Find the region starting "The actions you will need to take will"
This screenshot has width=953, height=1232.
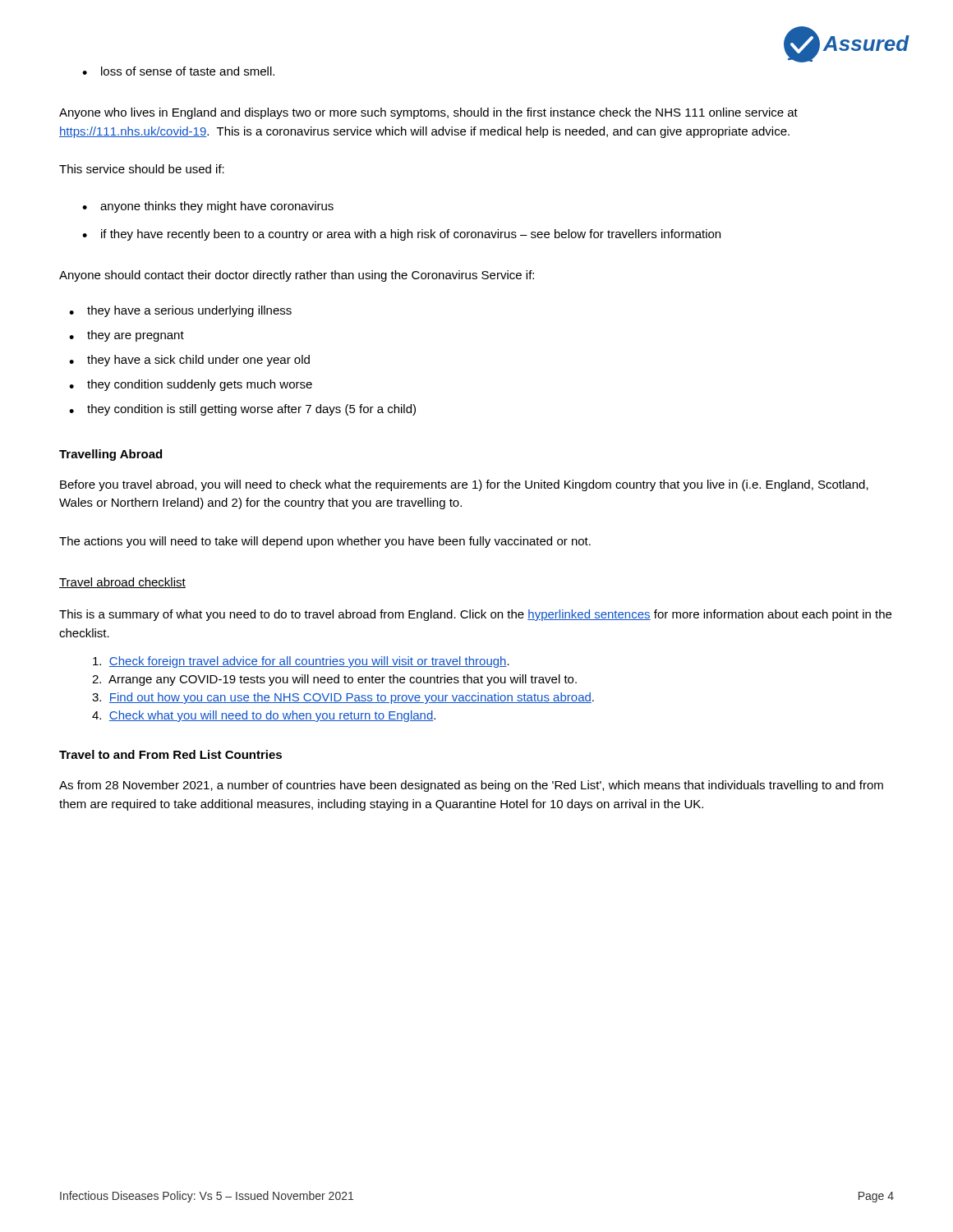click(325, 540)
